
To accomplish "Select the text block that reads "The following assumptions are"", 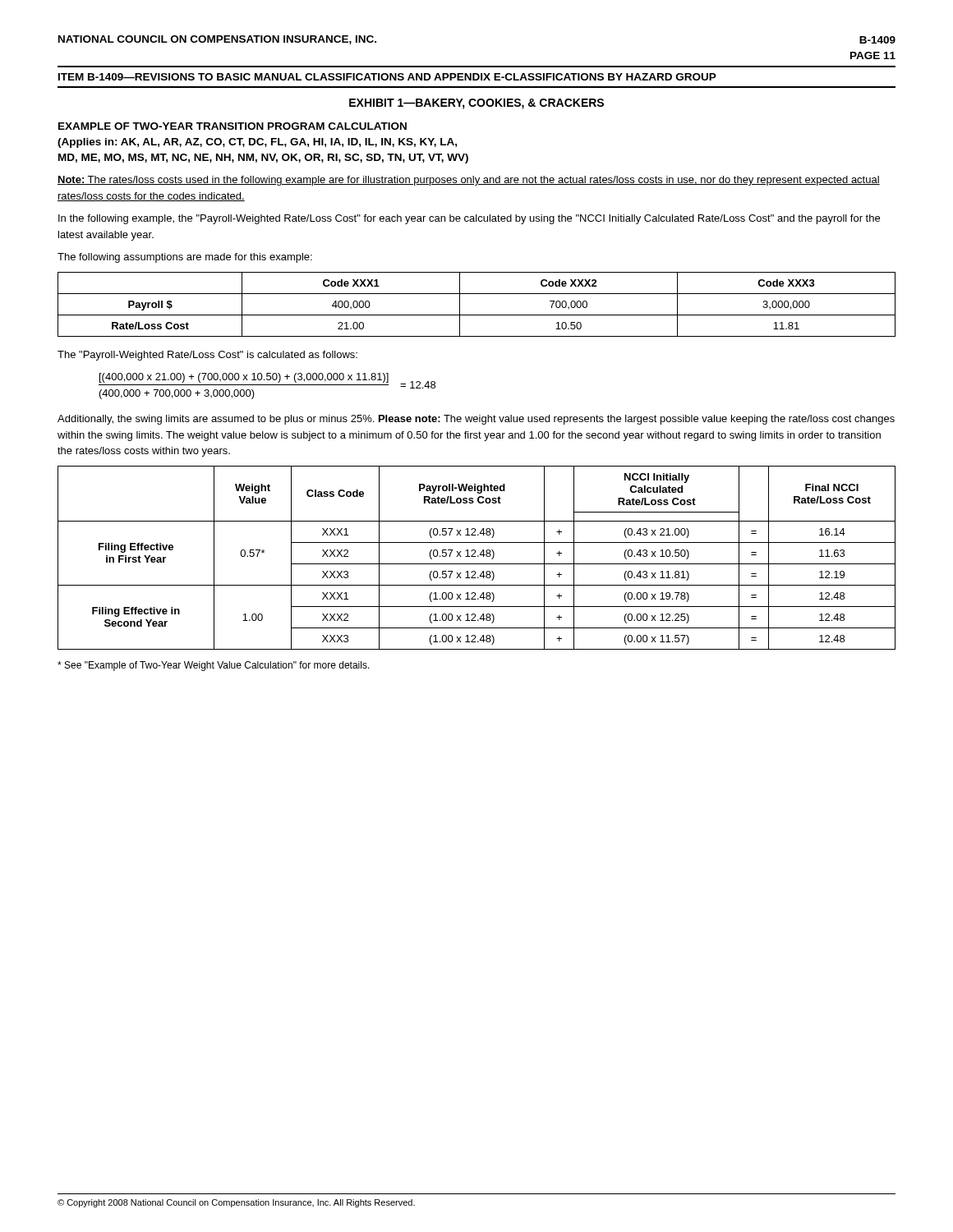I will 185,257.
